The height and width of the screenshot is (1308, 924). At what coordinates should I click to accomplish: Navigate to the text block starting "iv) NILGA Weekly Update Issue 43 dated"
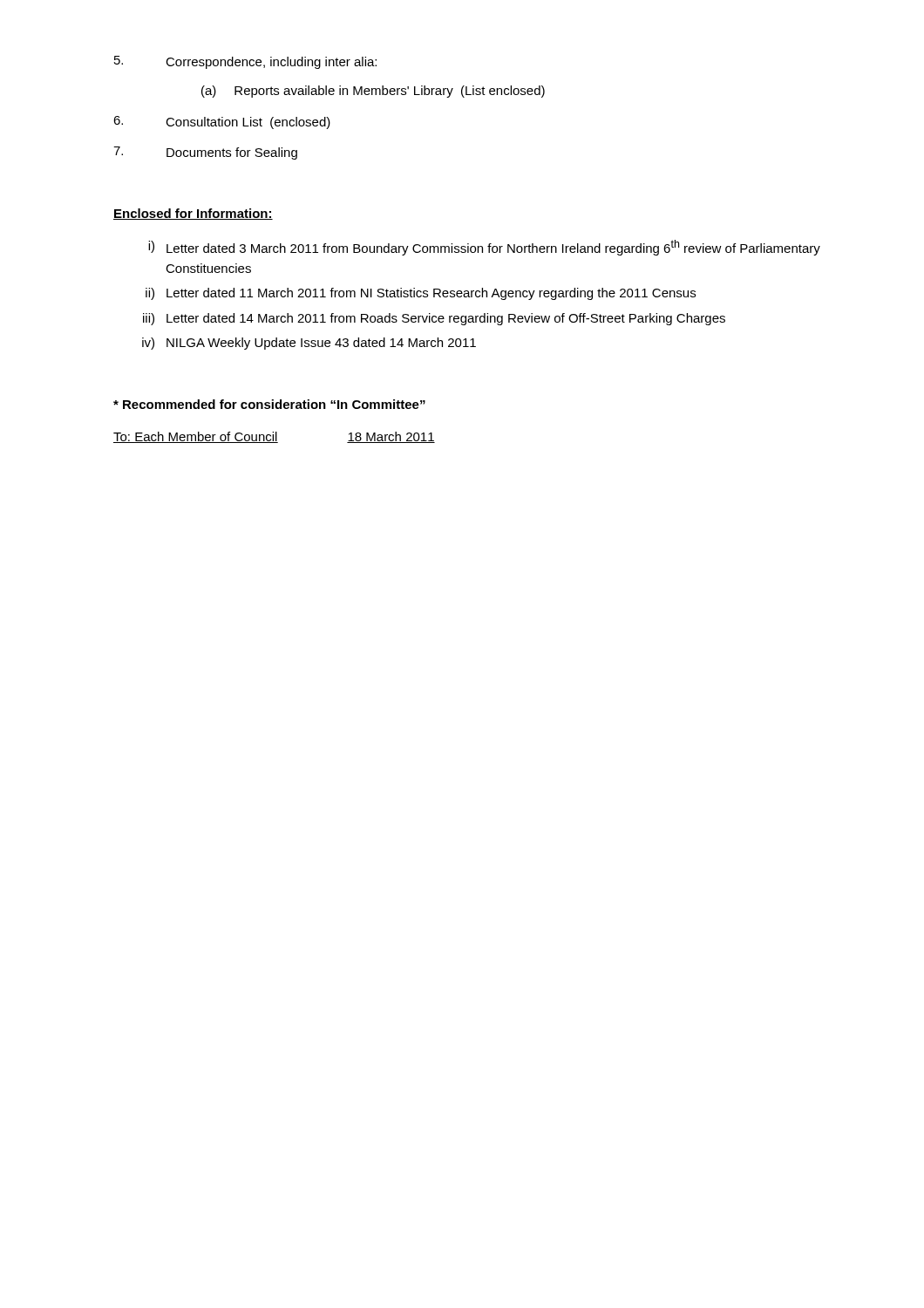(x=484, y=343)
